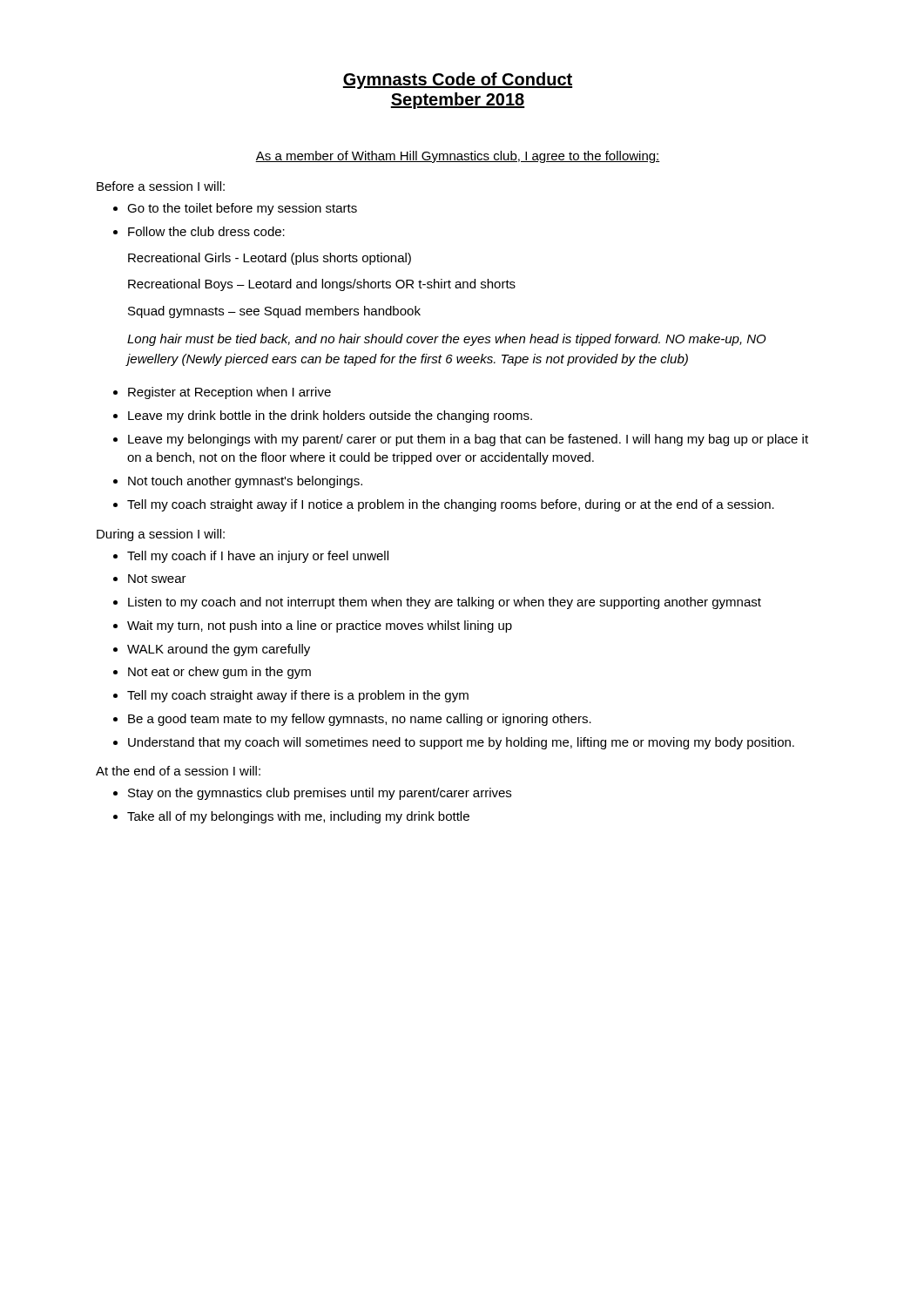Point to the block beginning "WALK around the gym"
This screenshot has width=924, height=1307.
(x=219, y=648)
